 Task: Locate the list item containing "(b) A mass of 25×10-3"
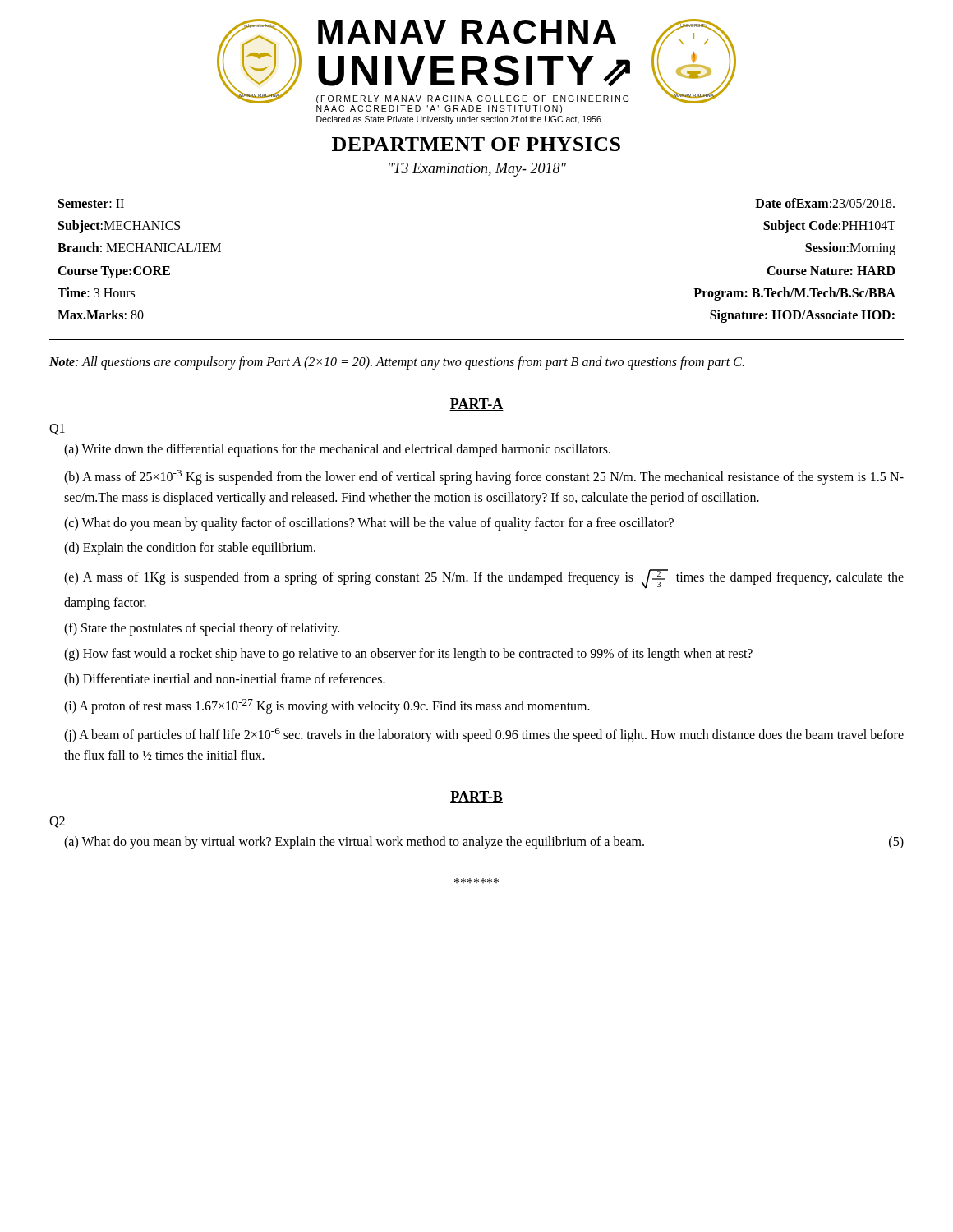click(x=484, y=485)
